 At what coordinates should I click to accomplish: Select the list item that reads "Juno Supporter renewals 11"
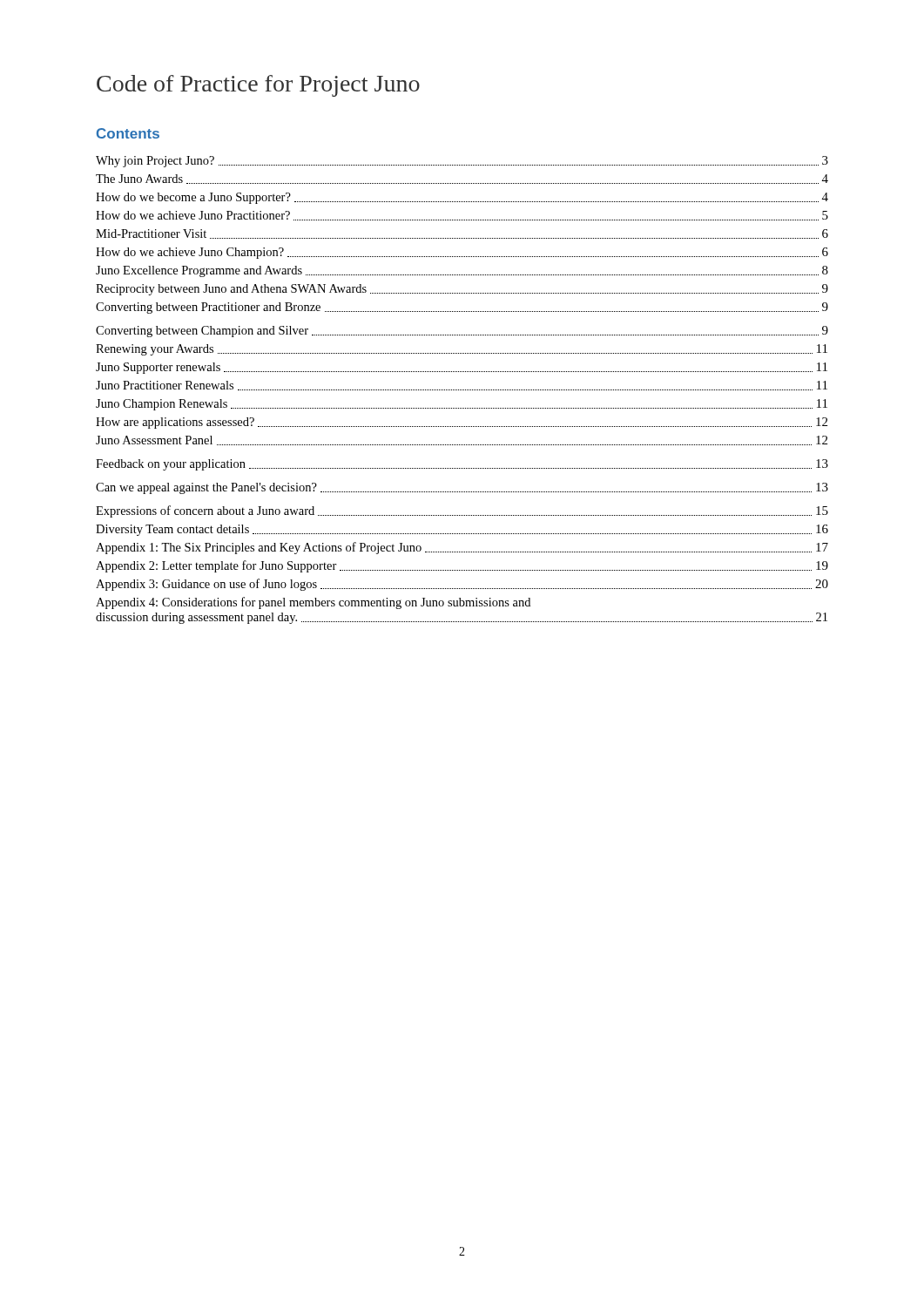point(462,367)
